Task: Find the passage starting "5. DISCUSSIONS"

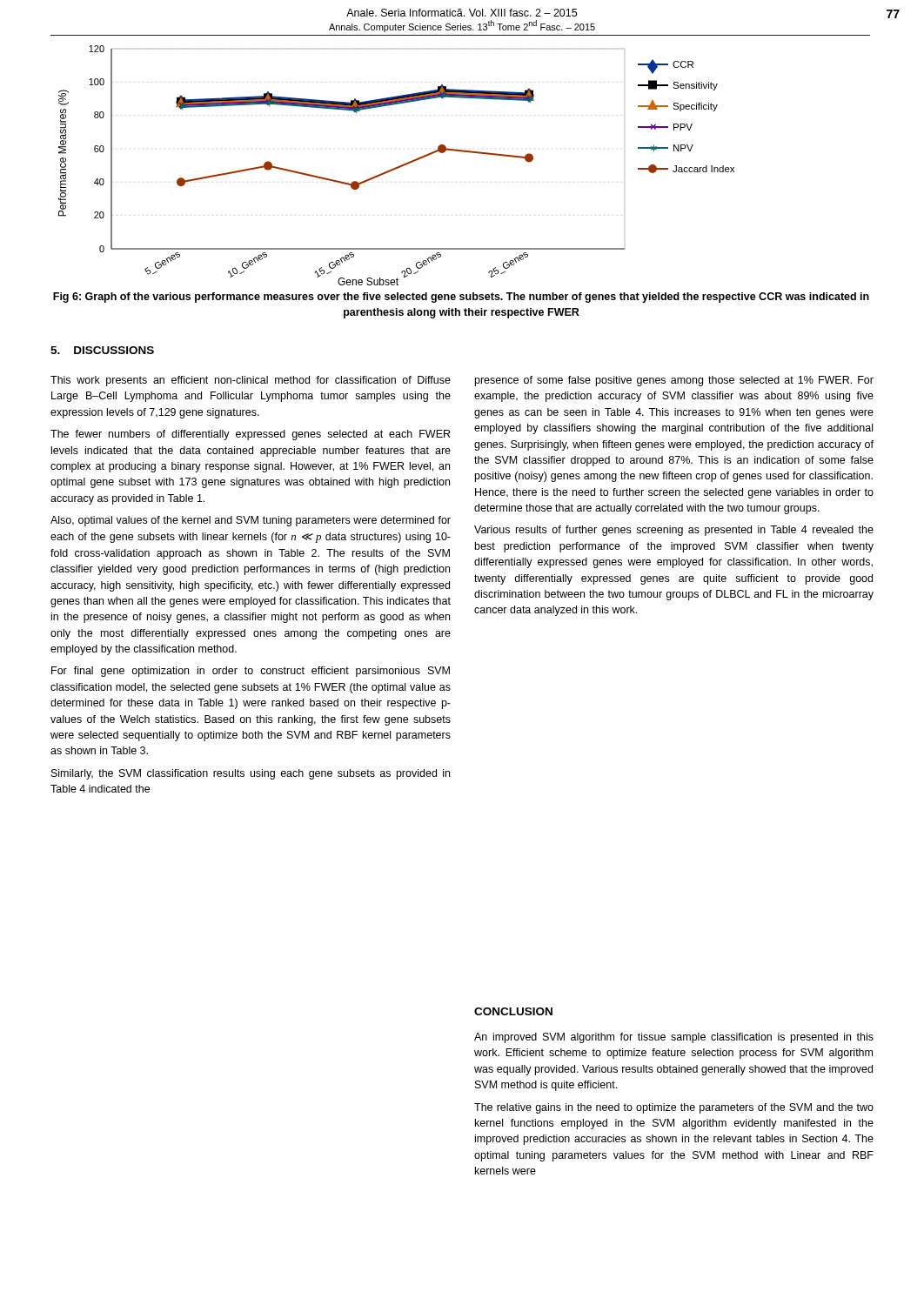Action: [x=102, y=350]
